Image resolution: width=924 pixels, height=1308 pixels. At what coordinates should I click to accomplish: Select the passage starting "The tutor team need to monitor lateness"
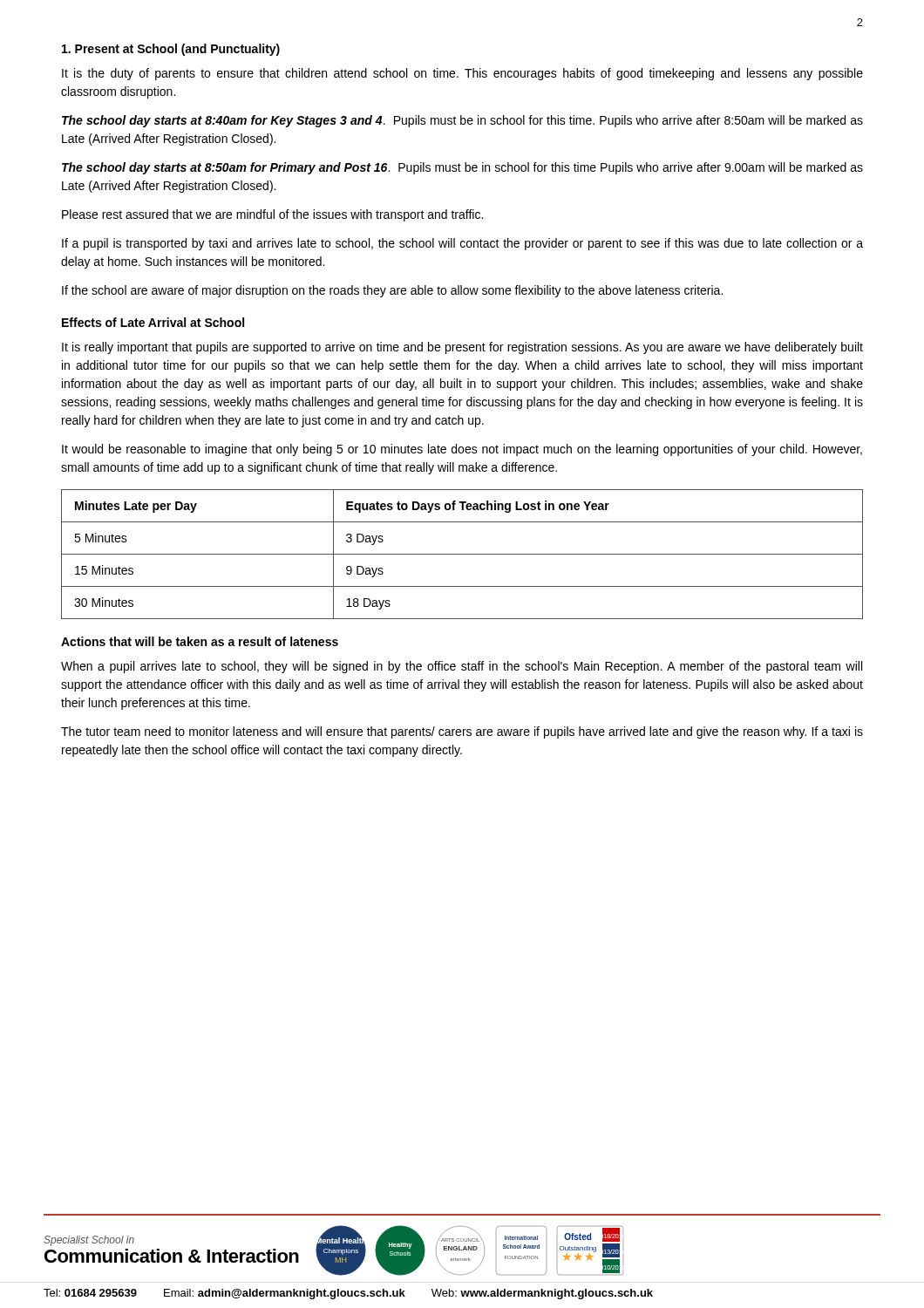tap(462, 741)
